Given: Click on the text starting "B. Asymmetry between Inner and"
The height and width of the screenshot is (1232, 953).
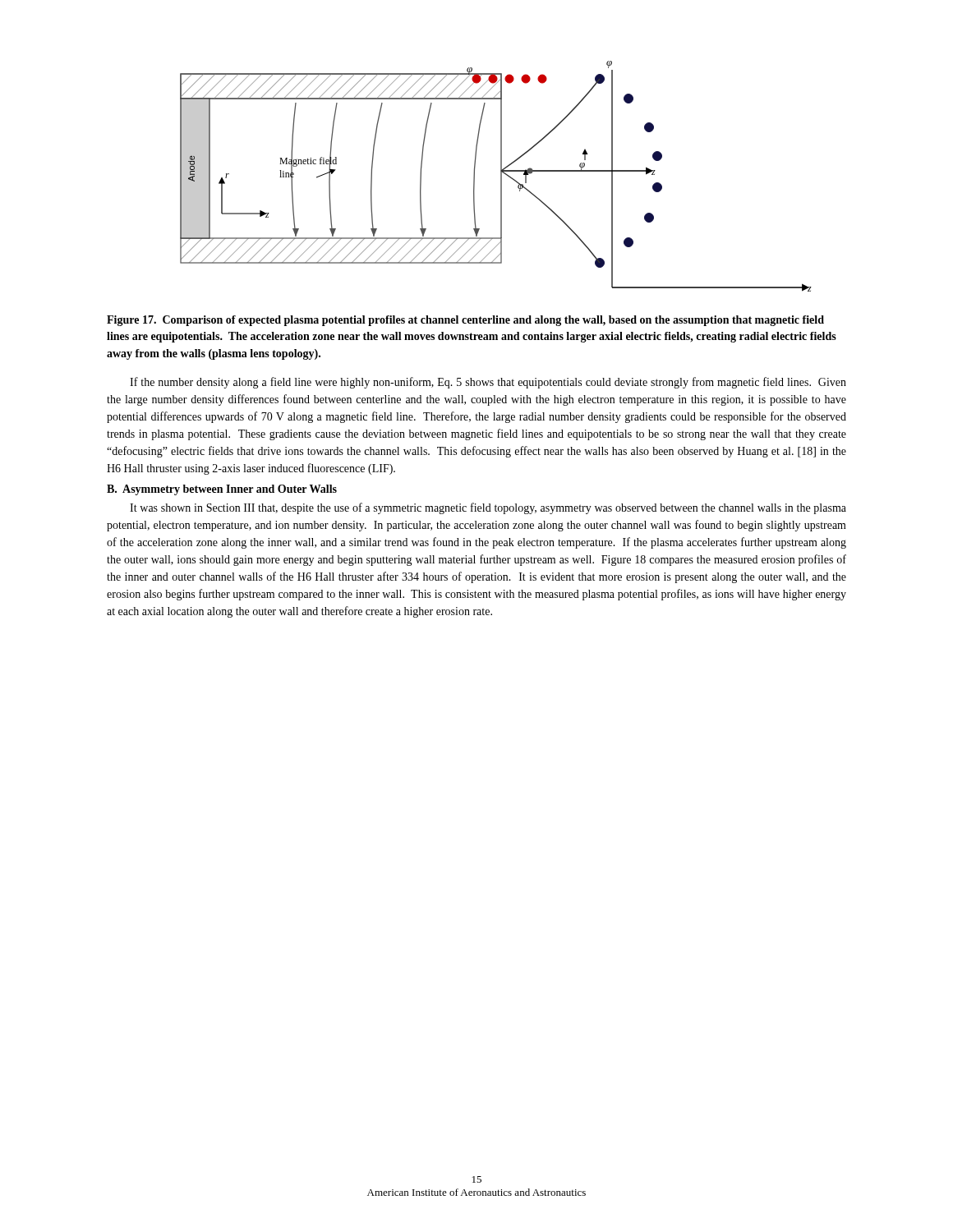Looking at the screenshot, I should [x=222, y=489].
